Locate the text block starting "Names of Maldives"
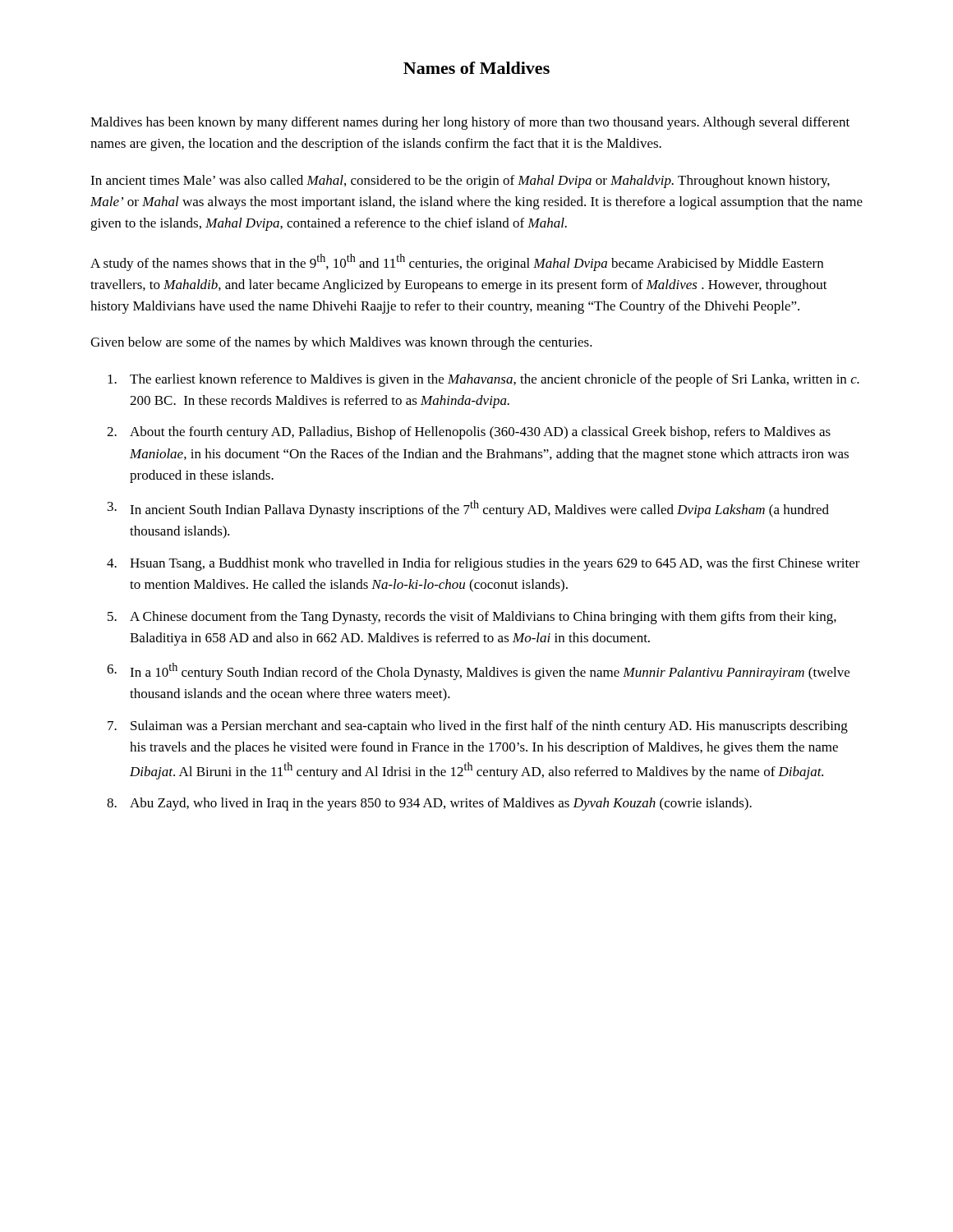 pos(476,68)
